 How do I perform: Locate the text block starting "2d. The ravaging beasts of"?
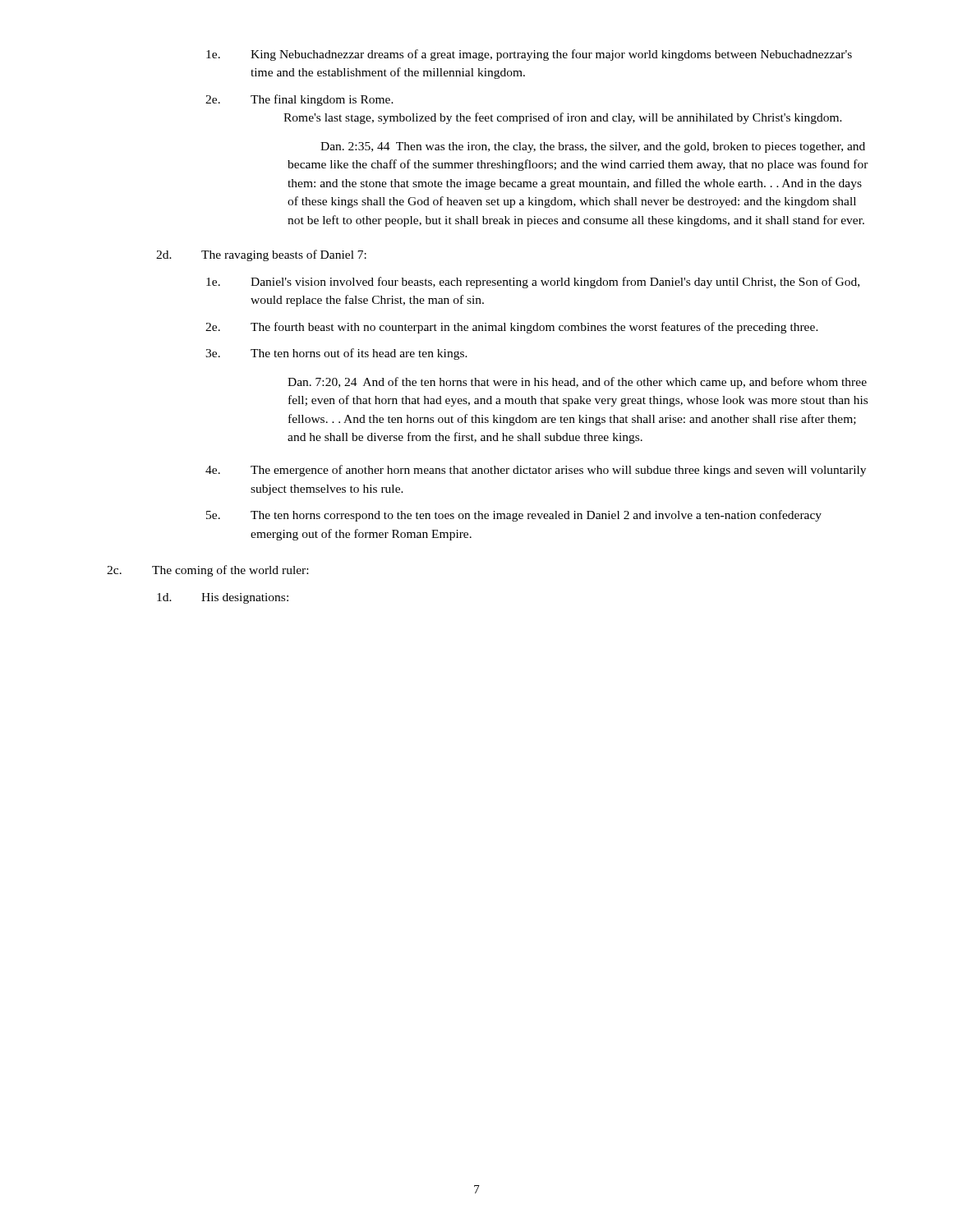click(x=261, y=255)
